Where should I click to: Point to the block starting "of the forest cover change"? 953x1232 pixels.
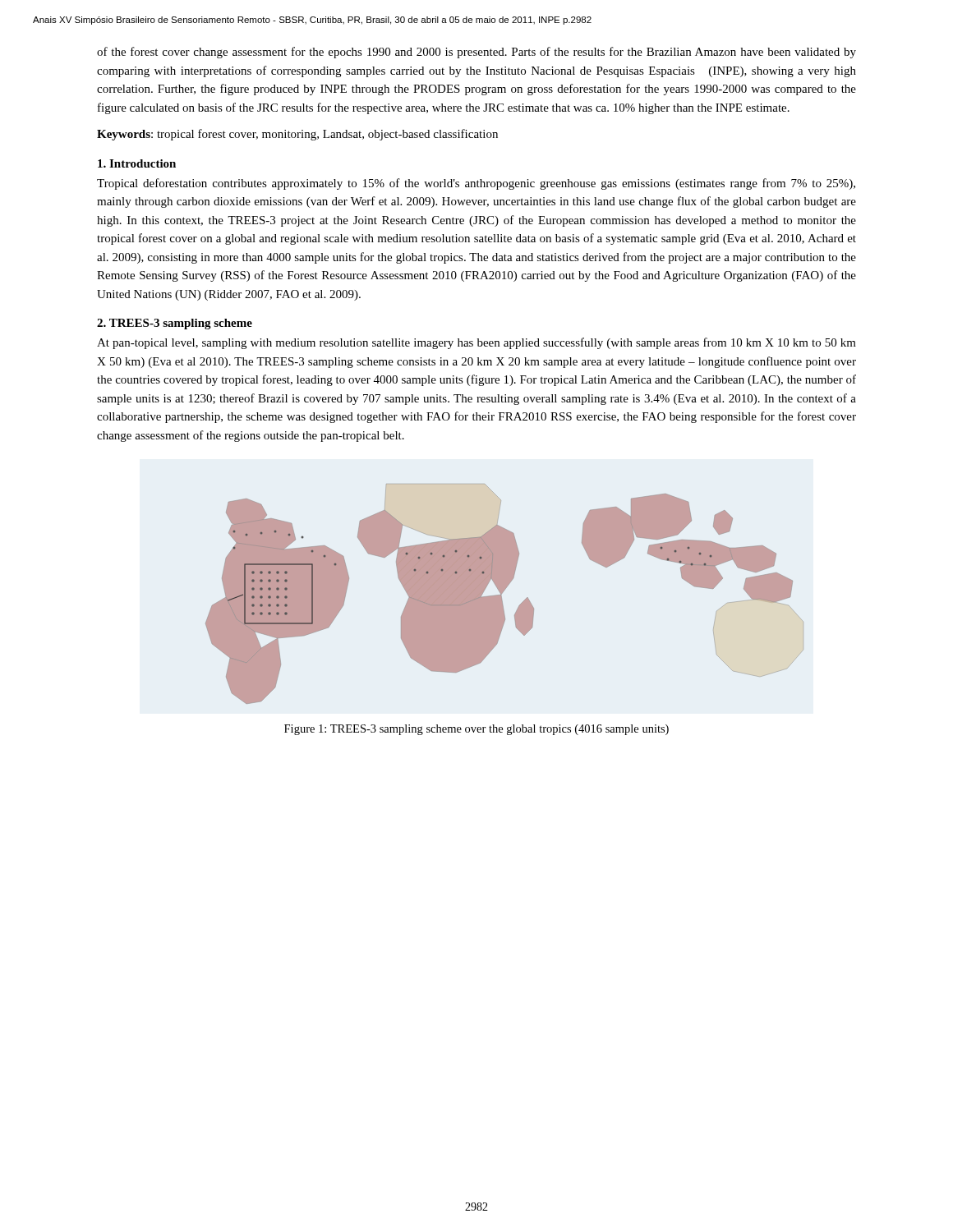476,79
